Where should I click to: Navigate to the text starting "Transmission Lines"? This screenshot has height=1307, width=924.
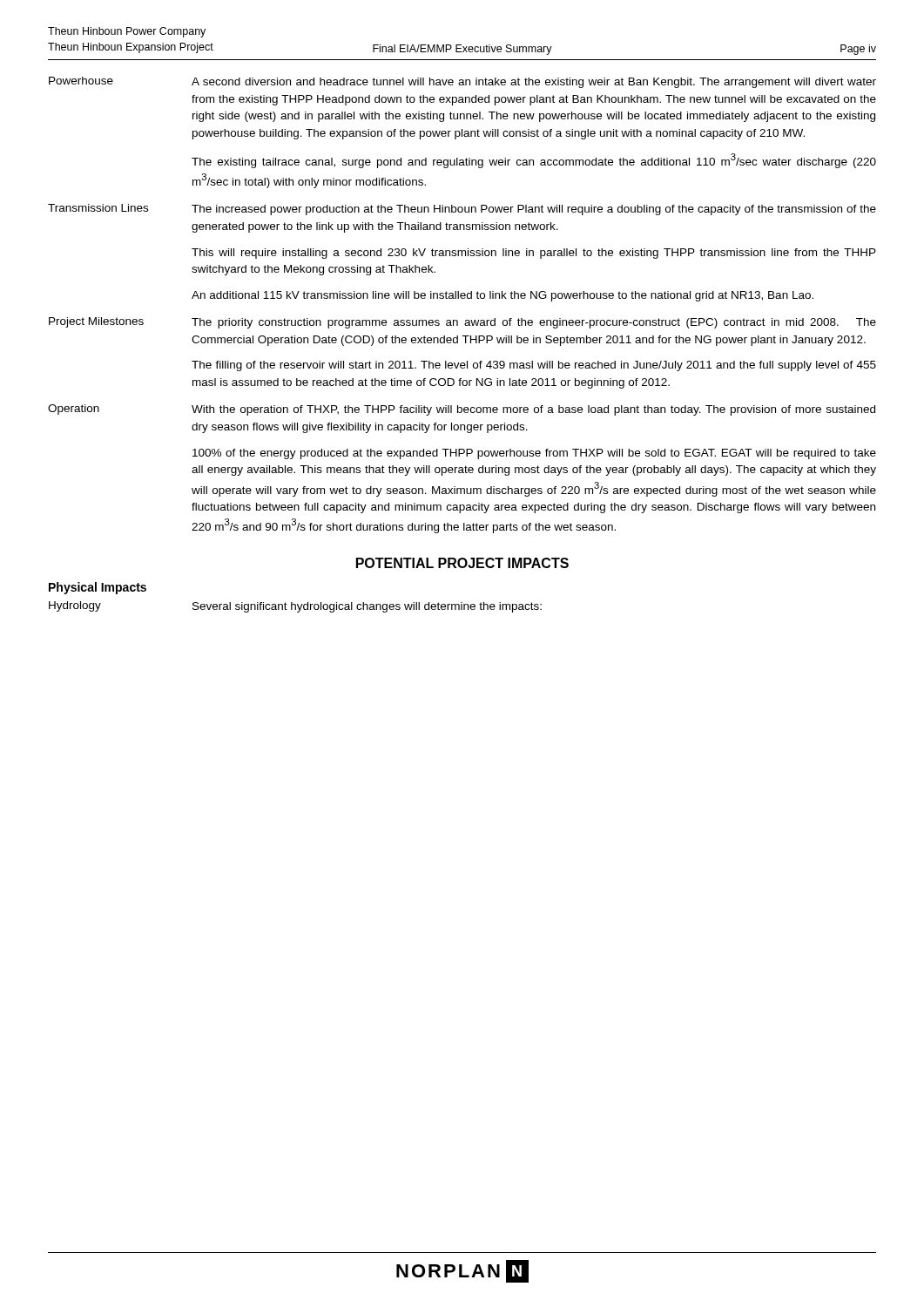tap(98, 208)
